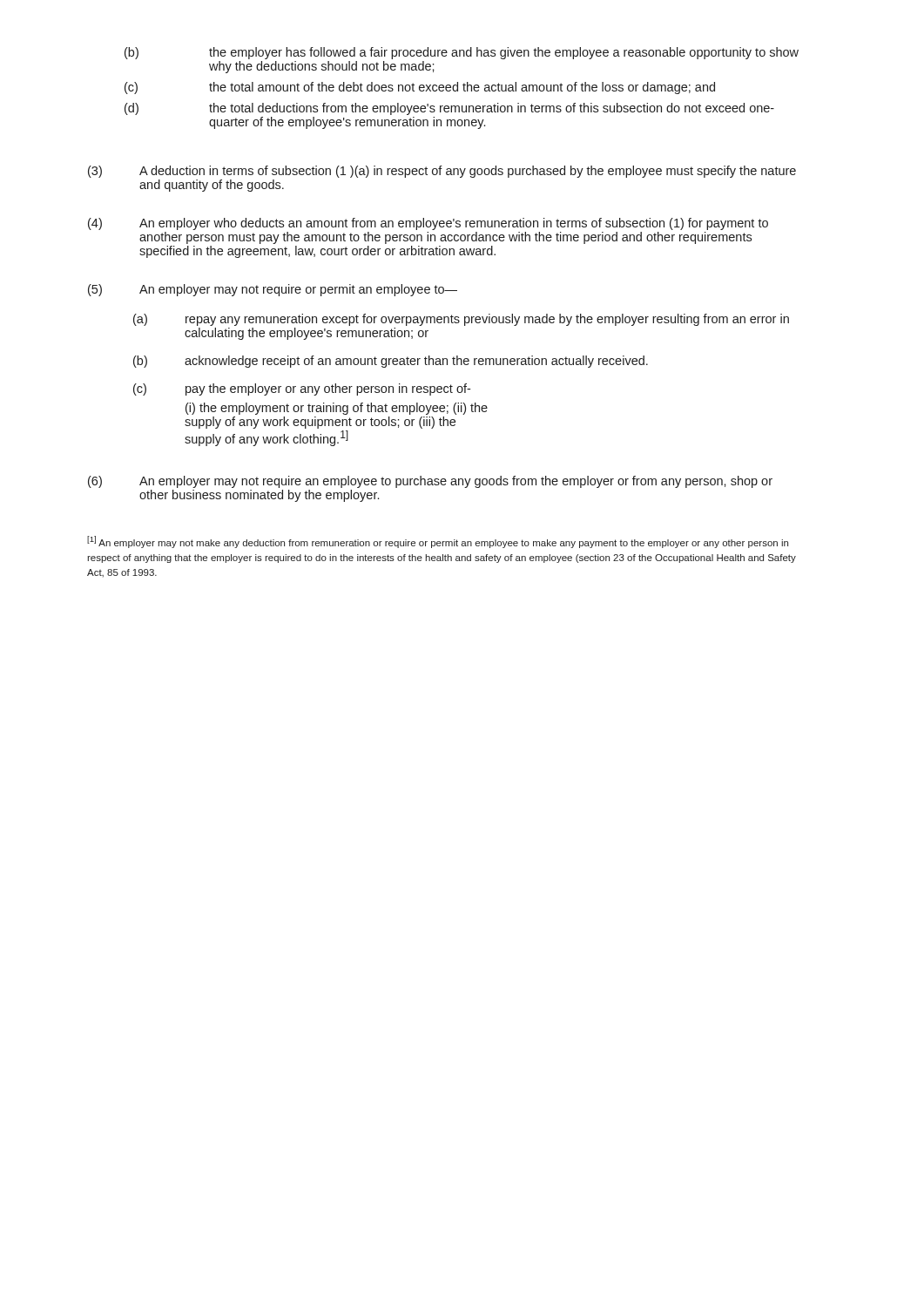Select the region starting "(6) An employer may not require"

coord(444,488)
